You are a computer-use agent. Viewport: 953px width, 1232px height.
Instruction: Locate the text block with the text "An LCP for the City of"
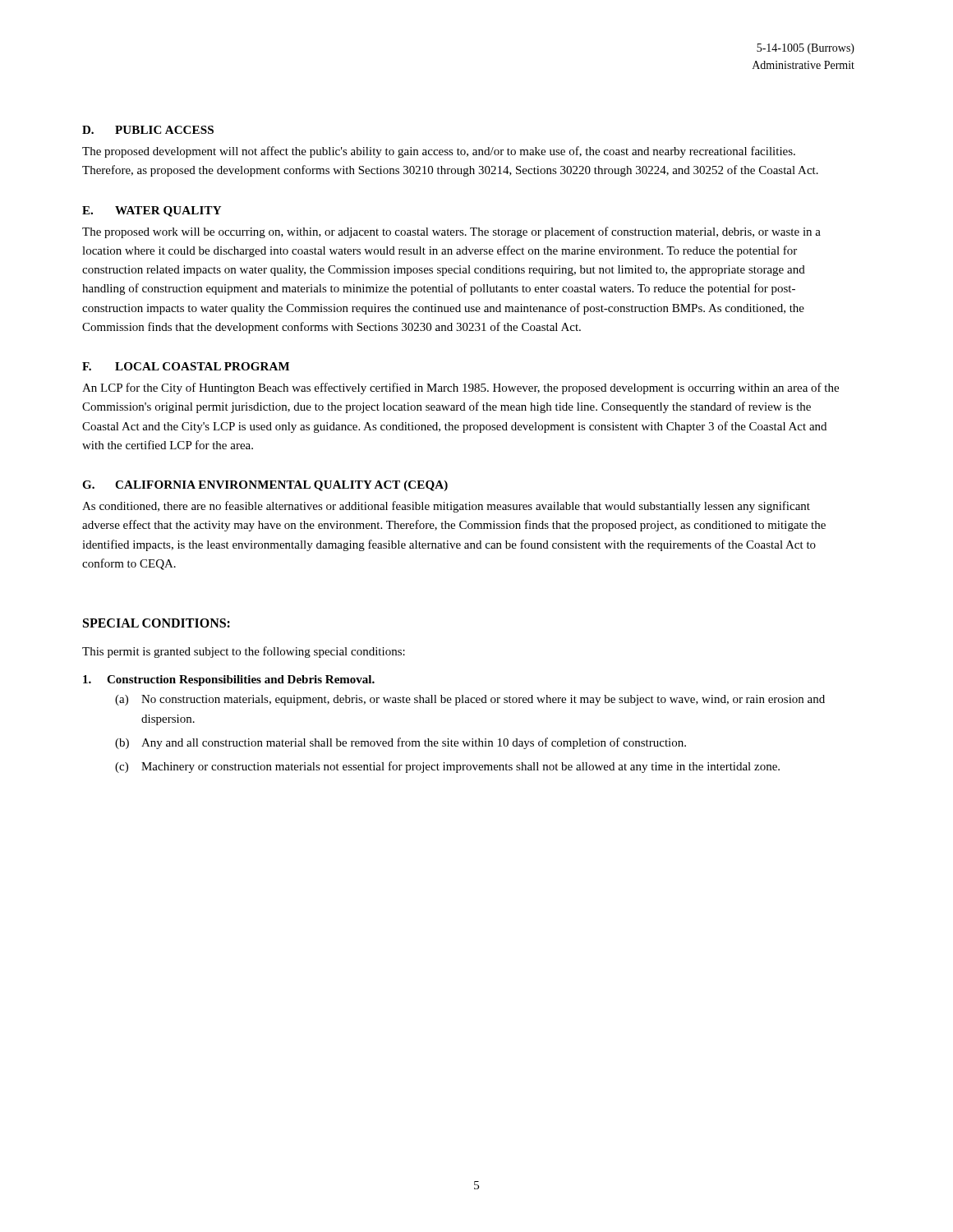(x=461, y=416)
